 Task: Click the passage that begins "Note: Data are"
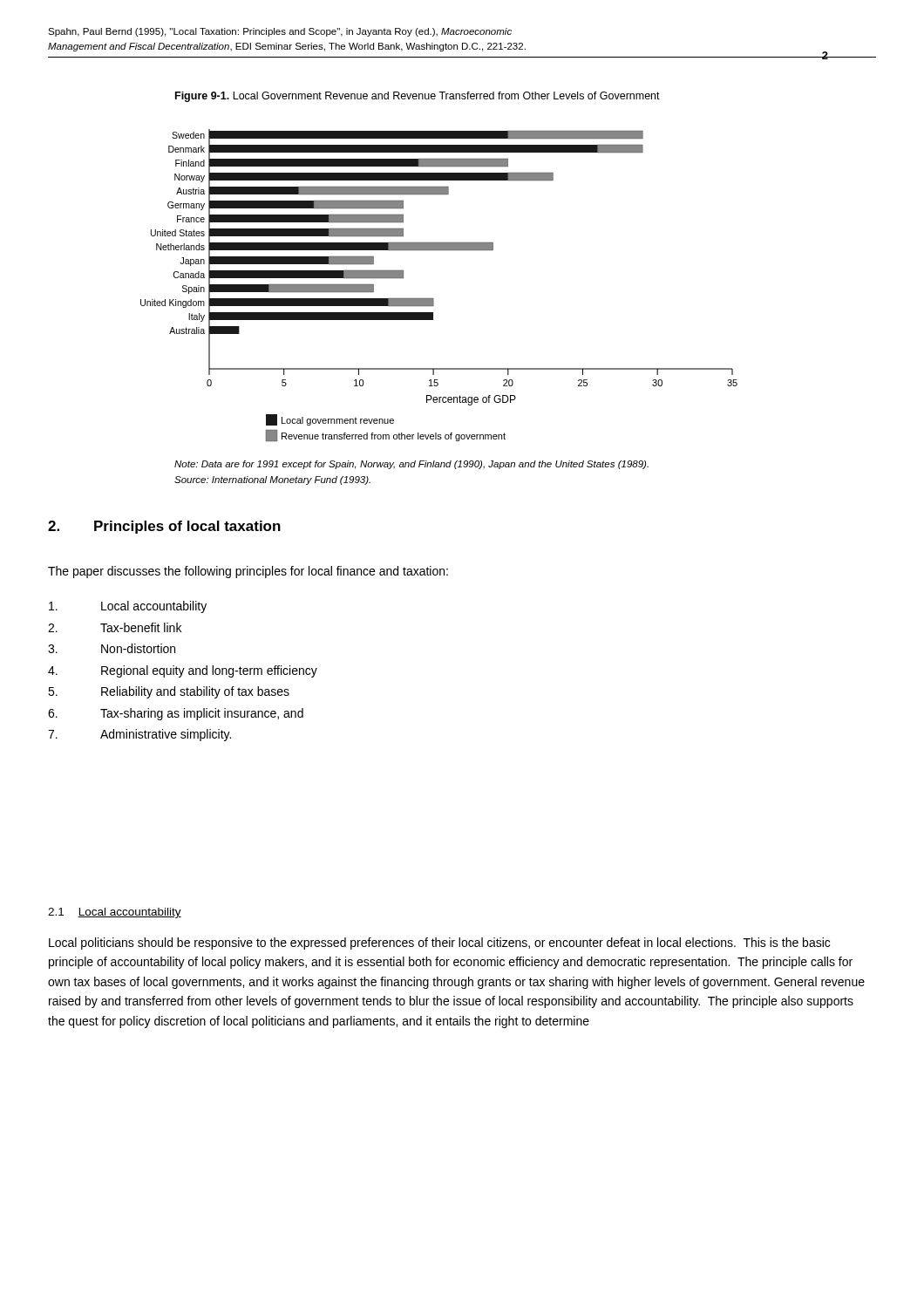pyautogui.click(x=412, y=472)
